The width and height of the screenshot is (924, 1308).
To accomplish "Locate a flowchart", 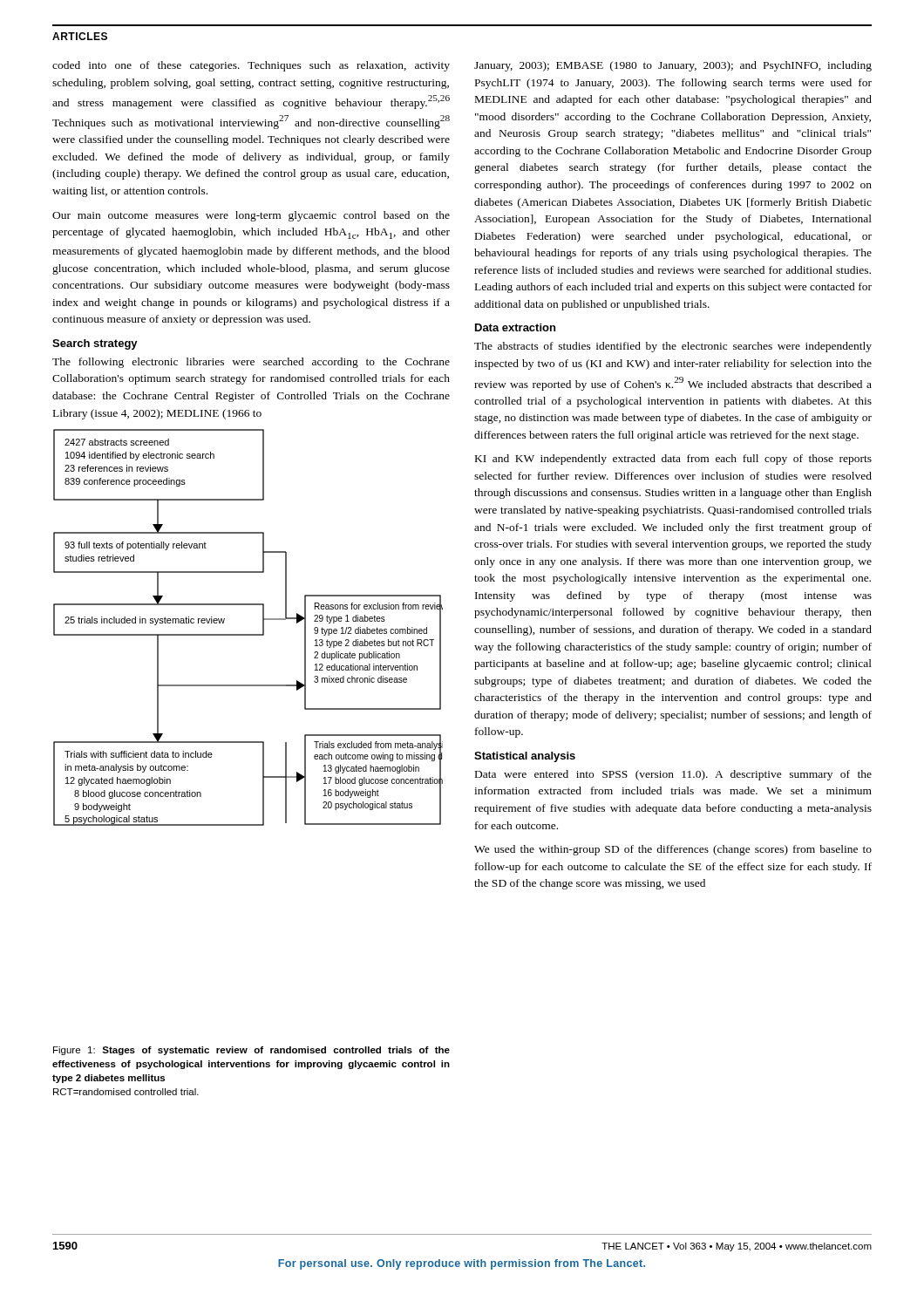I will pyautogui.click(x=251, y=733).
